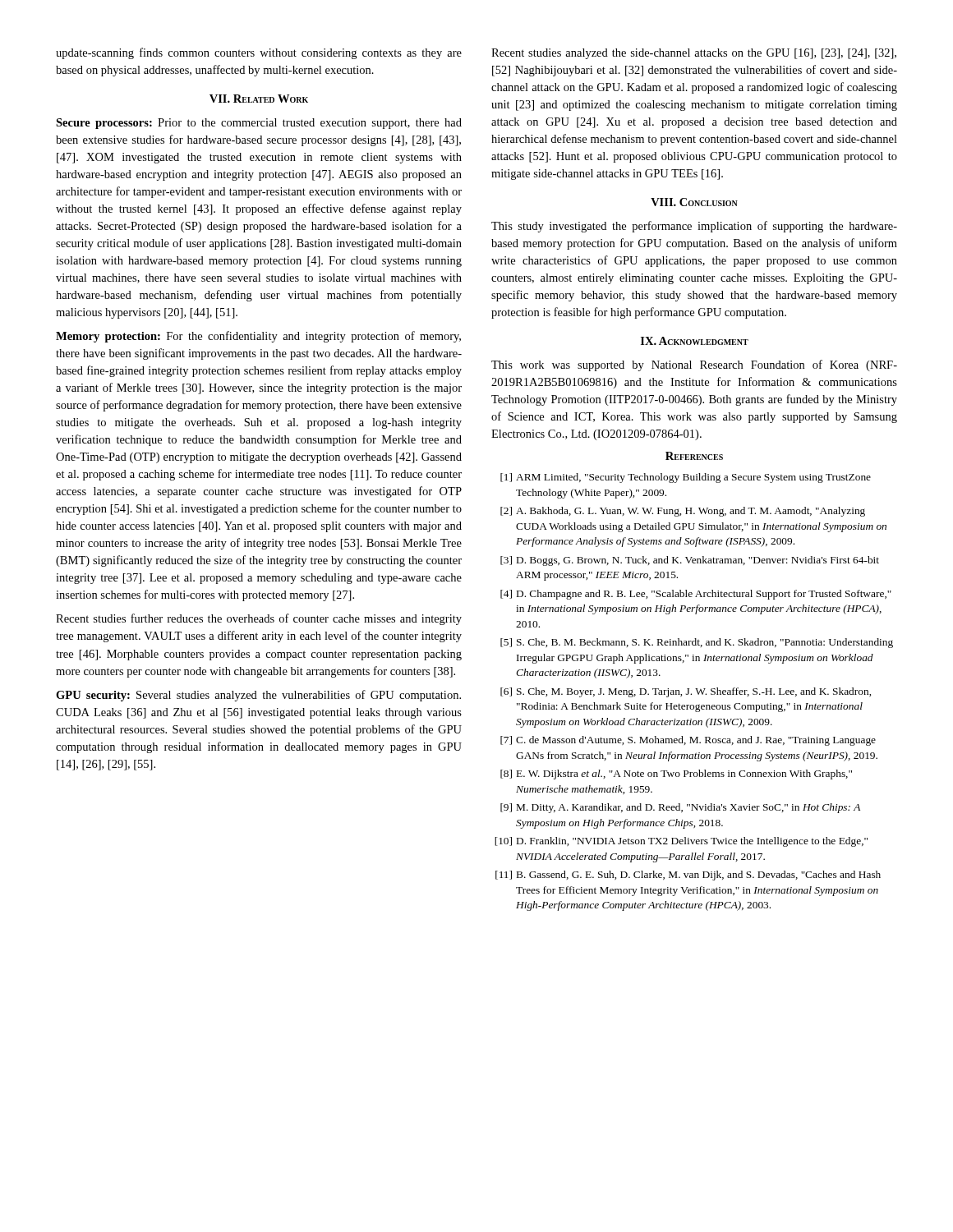Find the list item containing "[2] A. Bakhoda, G. L. Yuan, W. W."

tap(694, 527)
